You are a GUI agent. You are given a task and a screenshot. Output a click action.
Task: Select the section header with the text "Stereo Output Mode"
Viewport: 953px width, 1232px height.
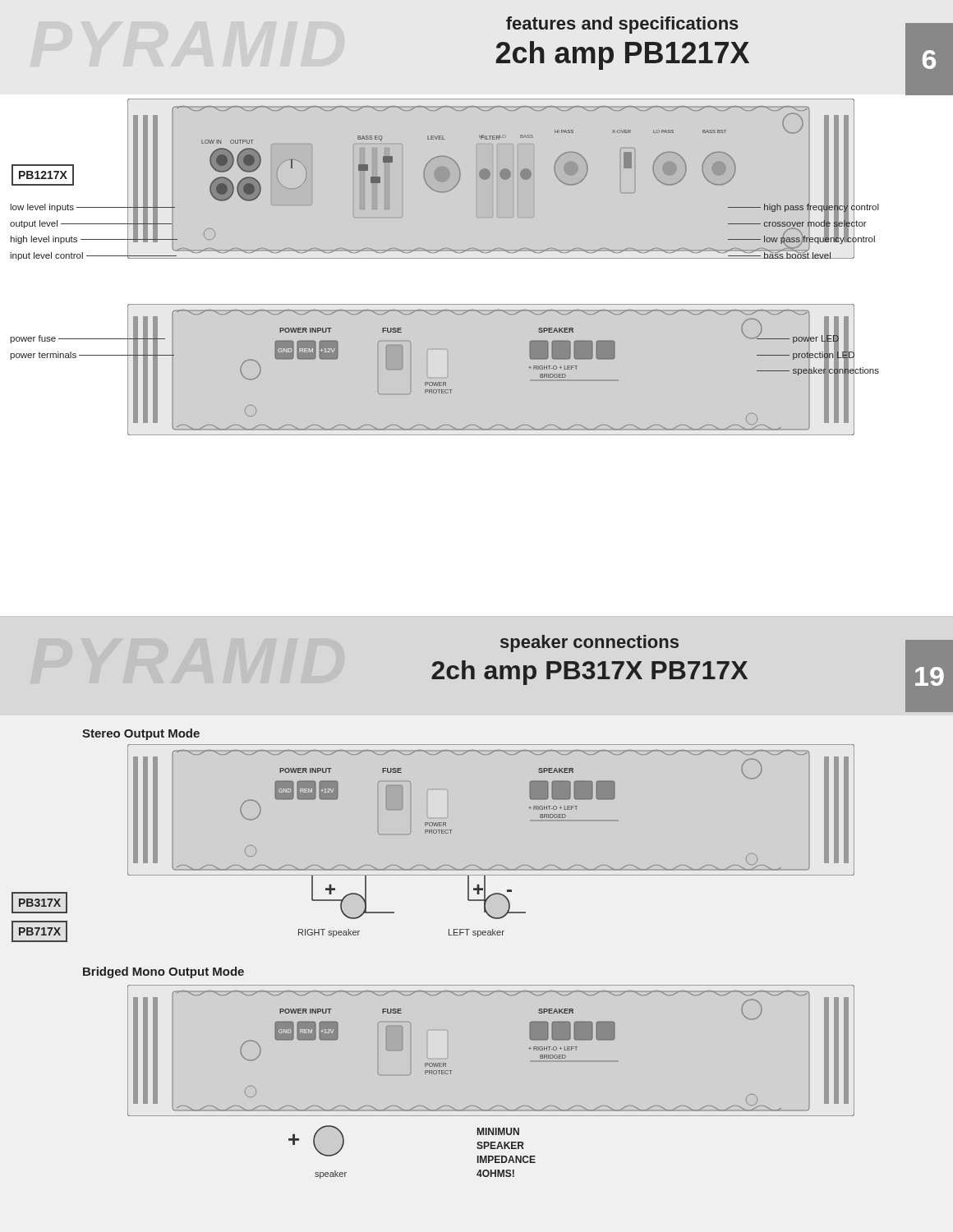[x=141, y=733]
